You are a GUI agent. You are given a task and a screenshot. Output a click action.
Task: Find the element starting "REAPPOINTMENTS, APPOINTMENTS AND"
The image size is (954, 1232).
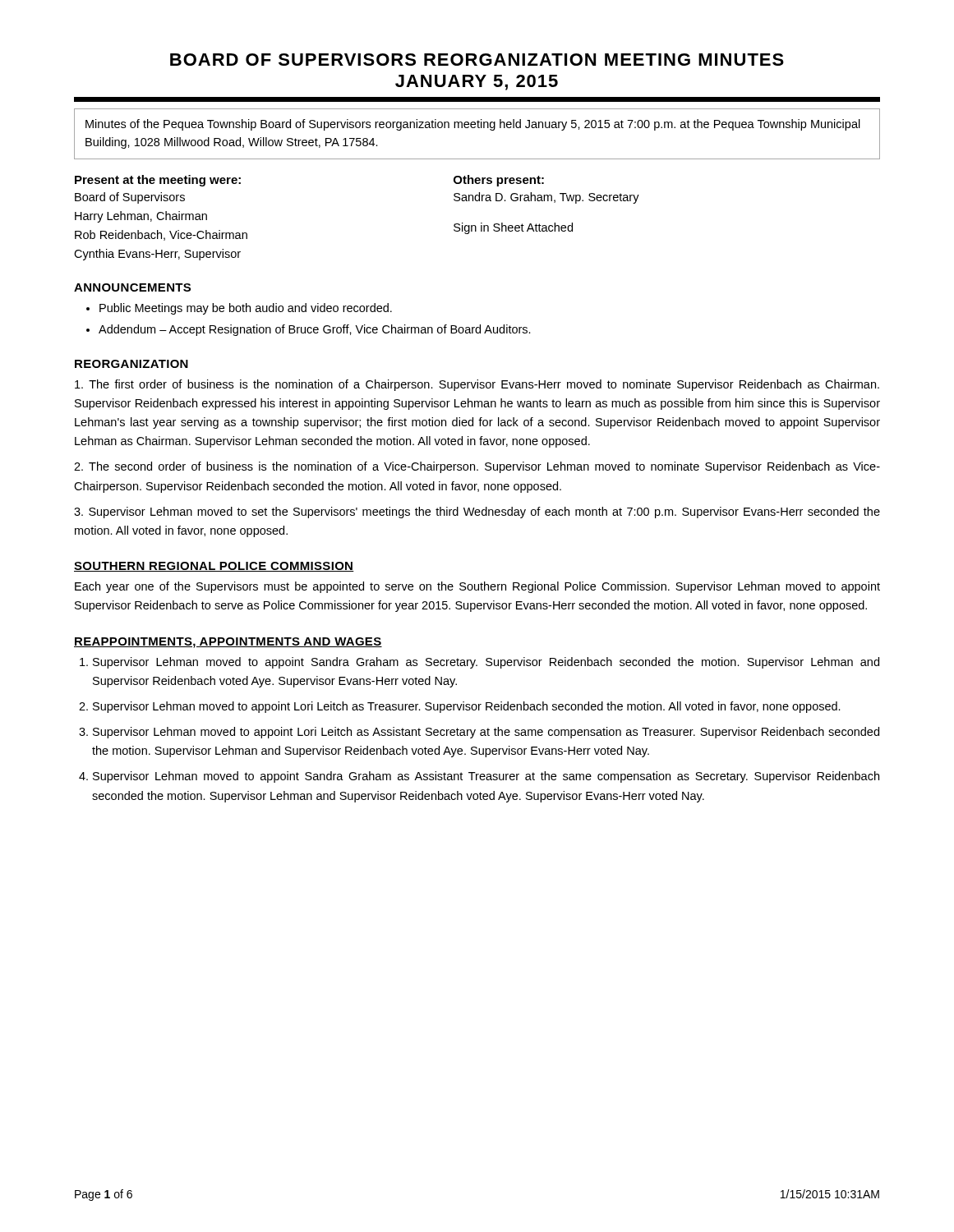(x=228, y=641)
